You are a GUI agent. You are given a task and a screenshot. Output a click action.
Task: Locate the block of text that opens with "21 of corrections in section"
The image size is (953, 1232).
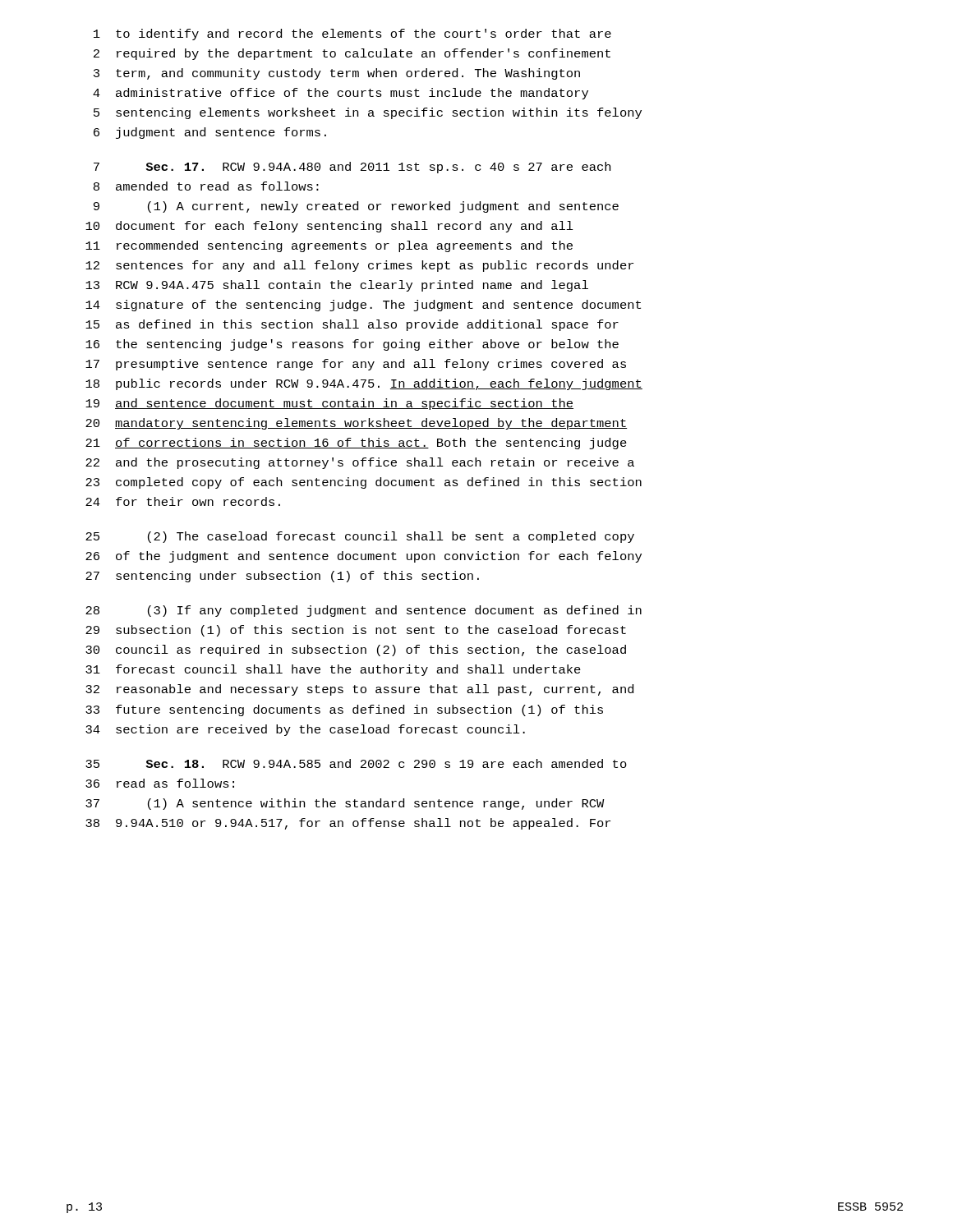click(485, 444)
